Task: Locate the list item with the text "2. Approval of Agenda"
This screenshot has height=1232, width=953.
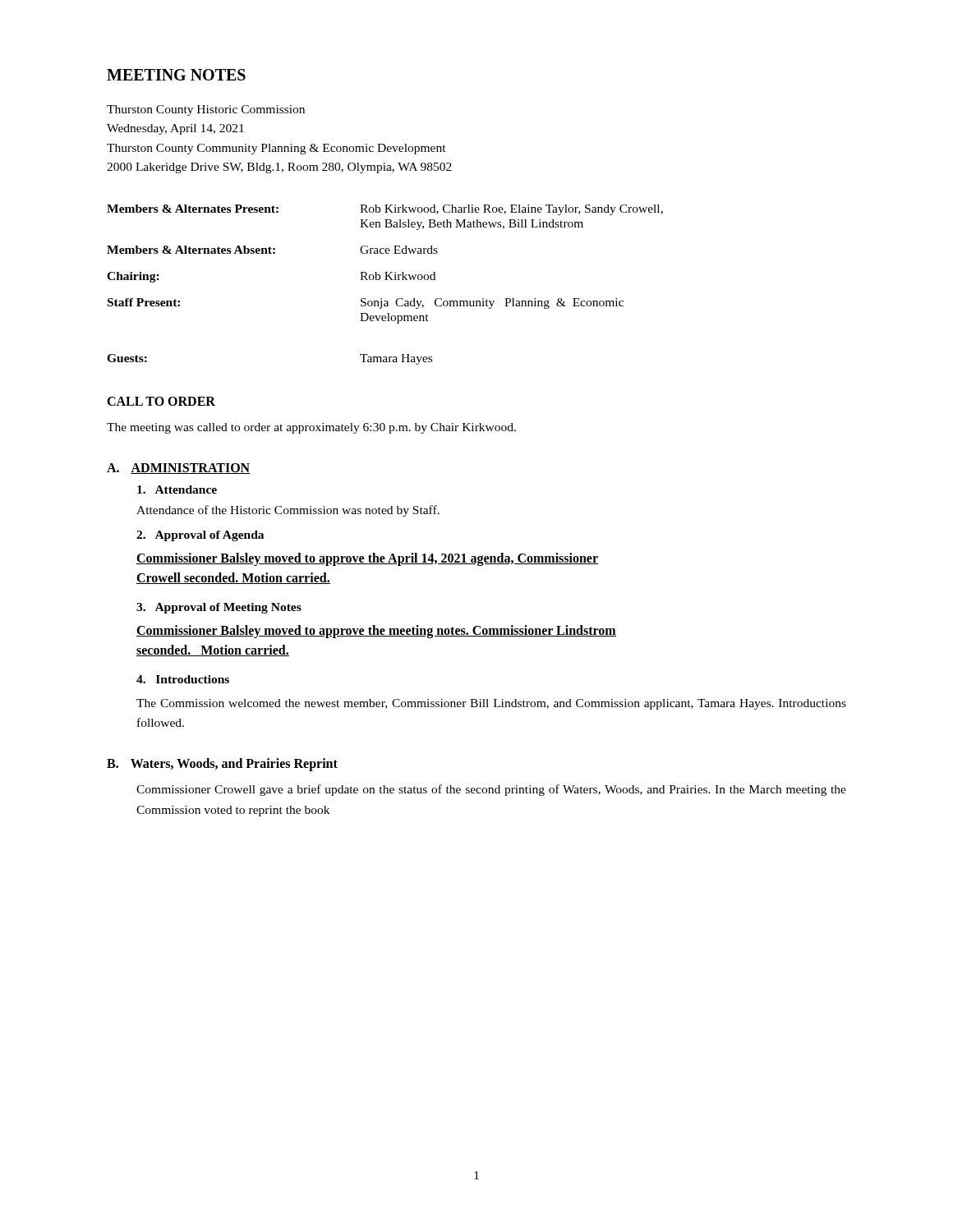Action: (200, 536)
